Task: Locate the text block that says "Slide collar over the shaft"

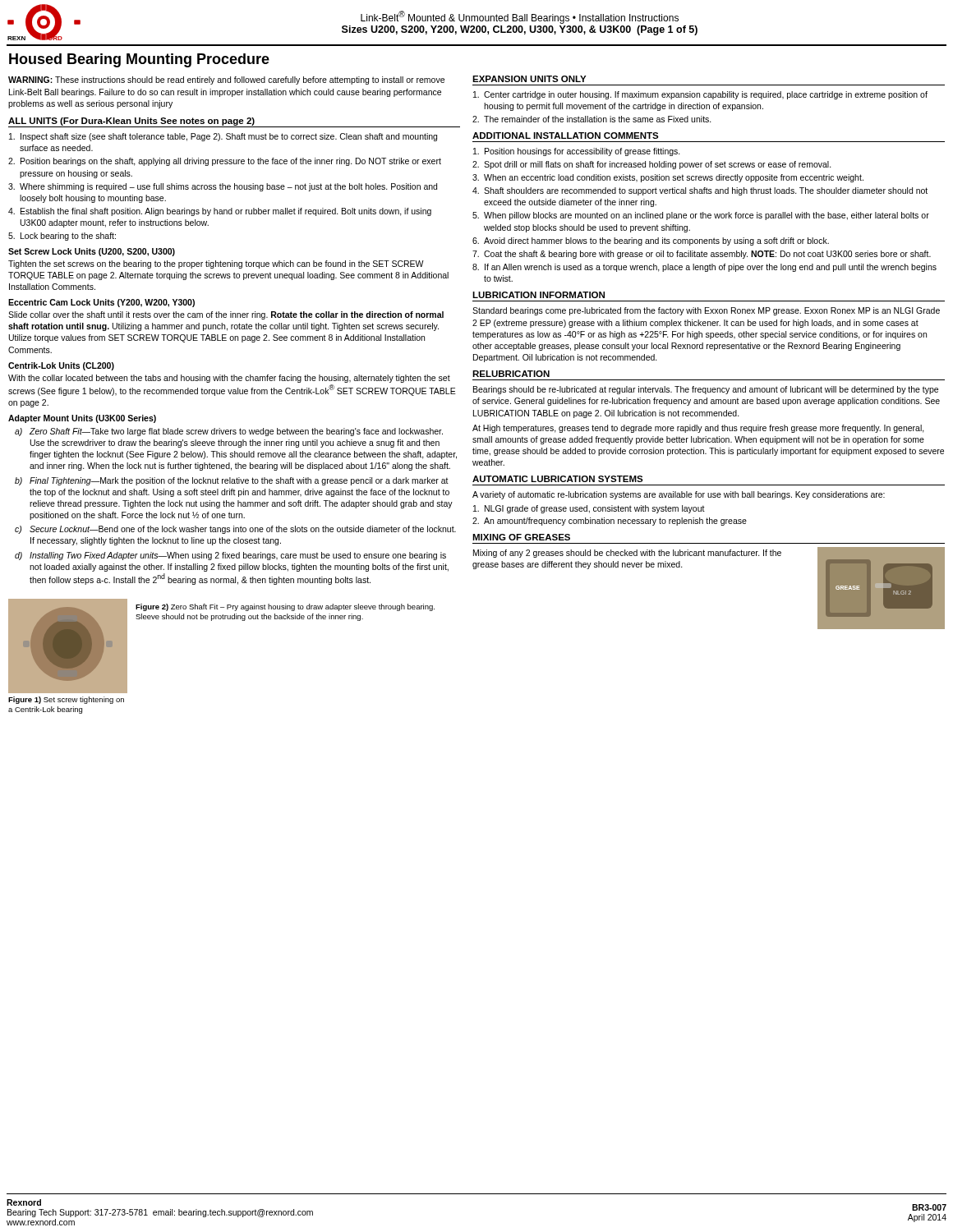Action: (x=226, y=332)
